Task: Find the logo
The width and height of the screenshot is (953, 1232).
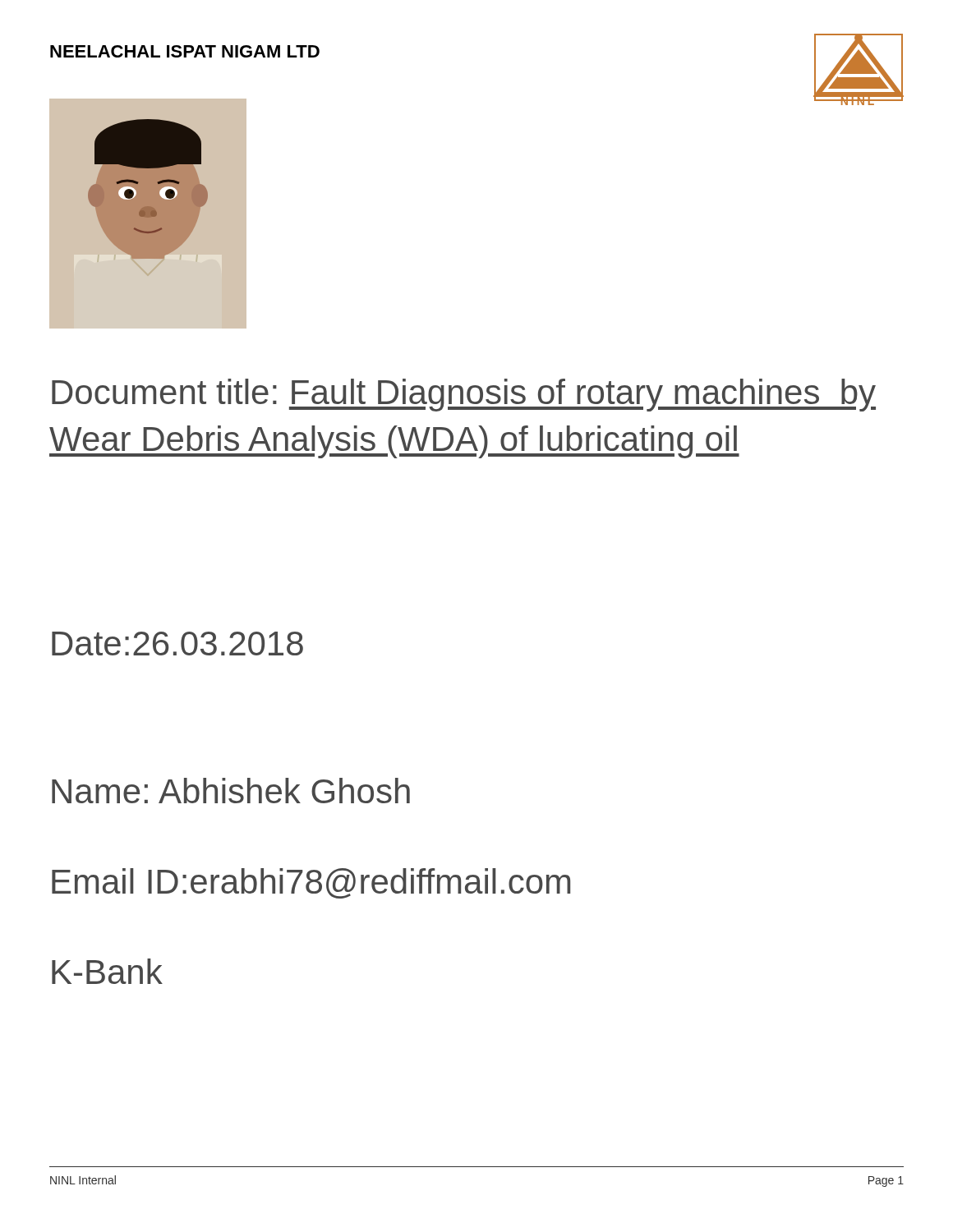Action: [859, 70]
